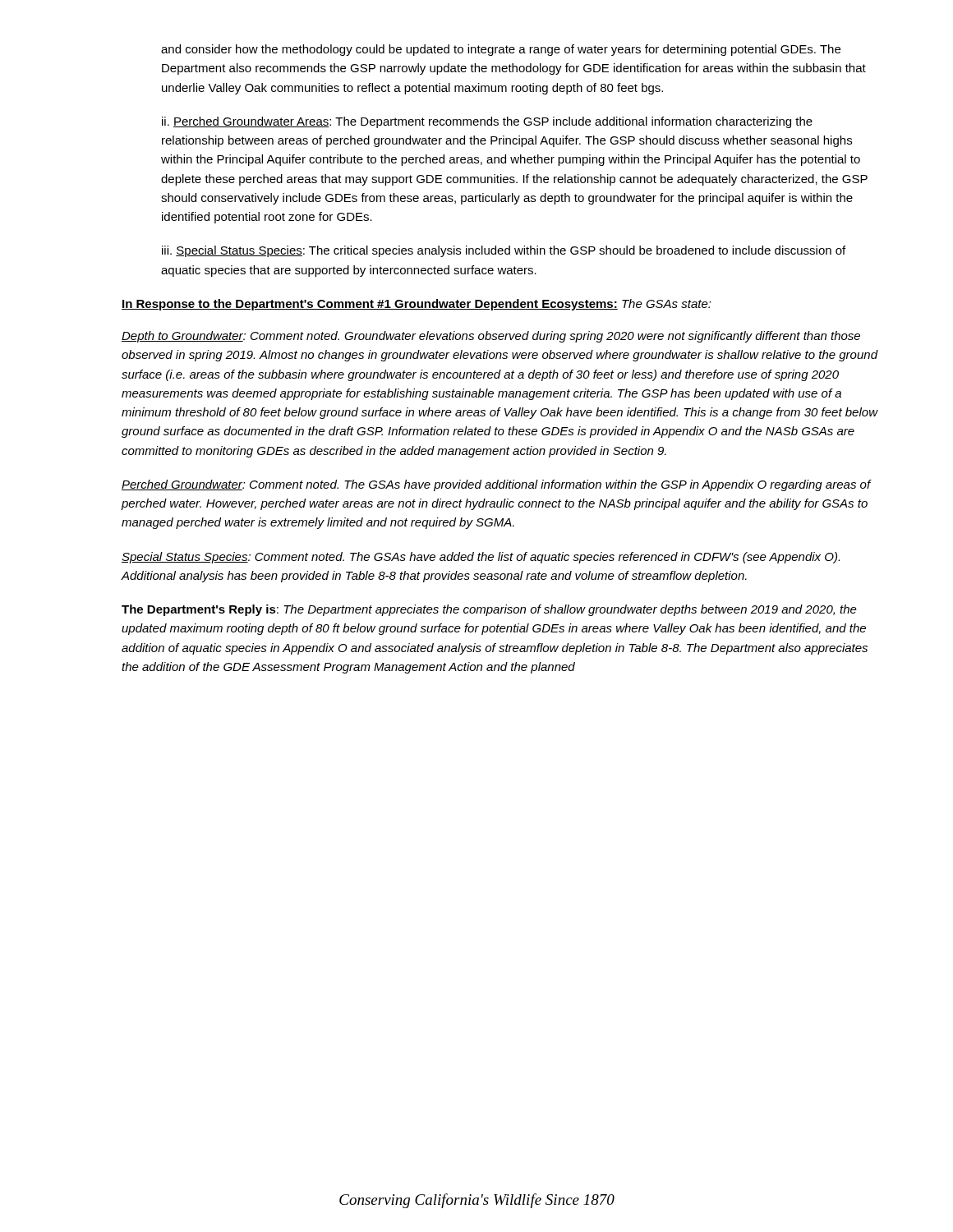Locate the block starting "and consider how the"
This screenshot has height=1232, width=953.
[x=513, y=68]
